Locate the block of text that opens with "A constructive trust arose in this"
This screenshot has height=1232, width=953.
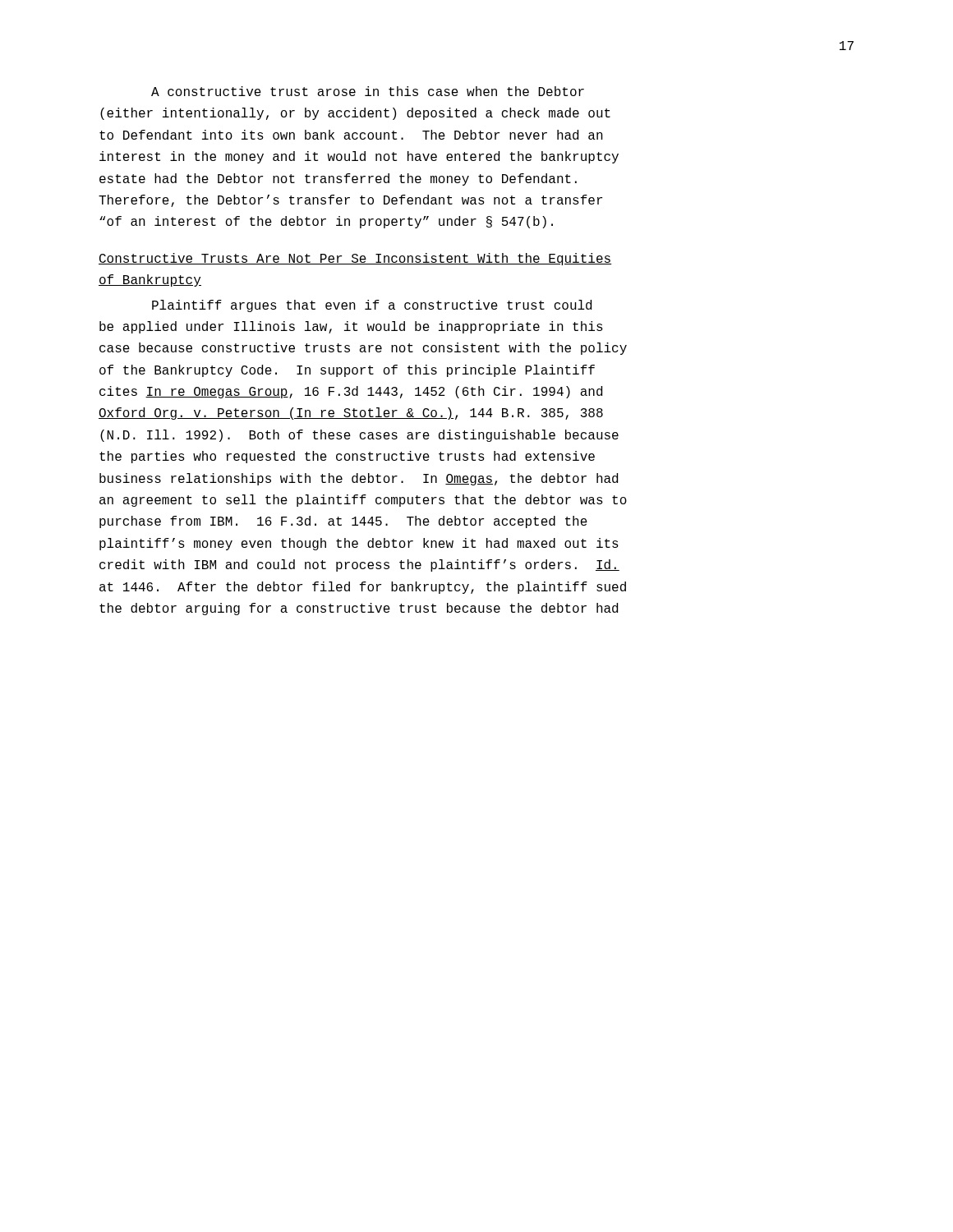tap(359, 158)
